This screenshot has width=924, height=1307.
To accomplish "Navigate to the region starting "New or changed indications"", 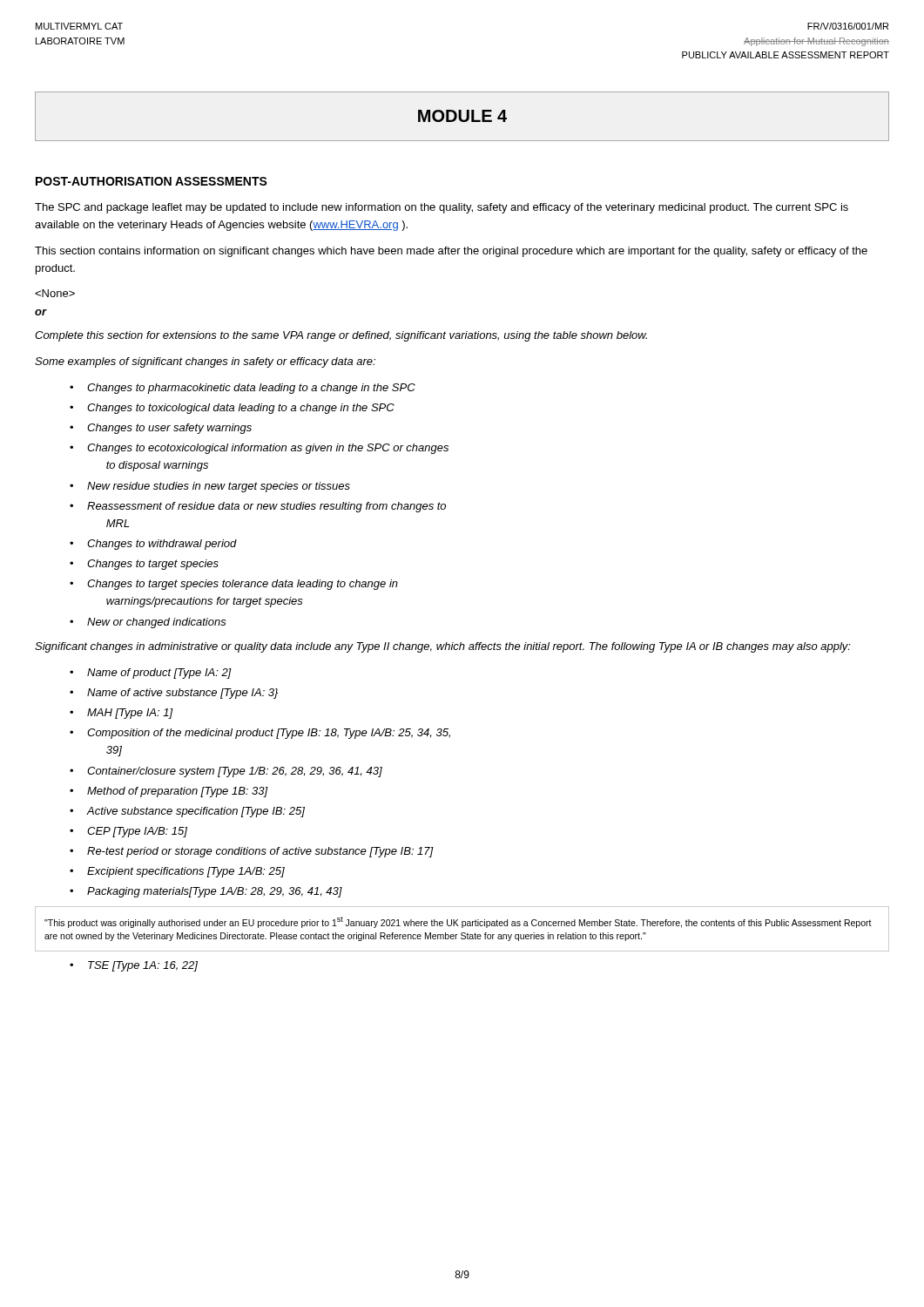I will point(157,621).
